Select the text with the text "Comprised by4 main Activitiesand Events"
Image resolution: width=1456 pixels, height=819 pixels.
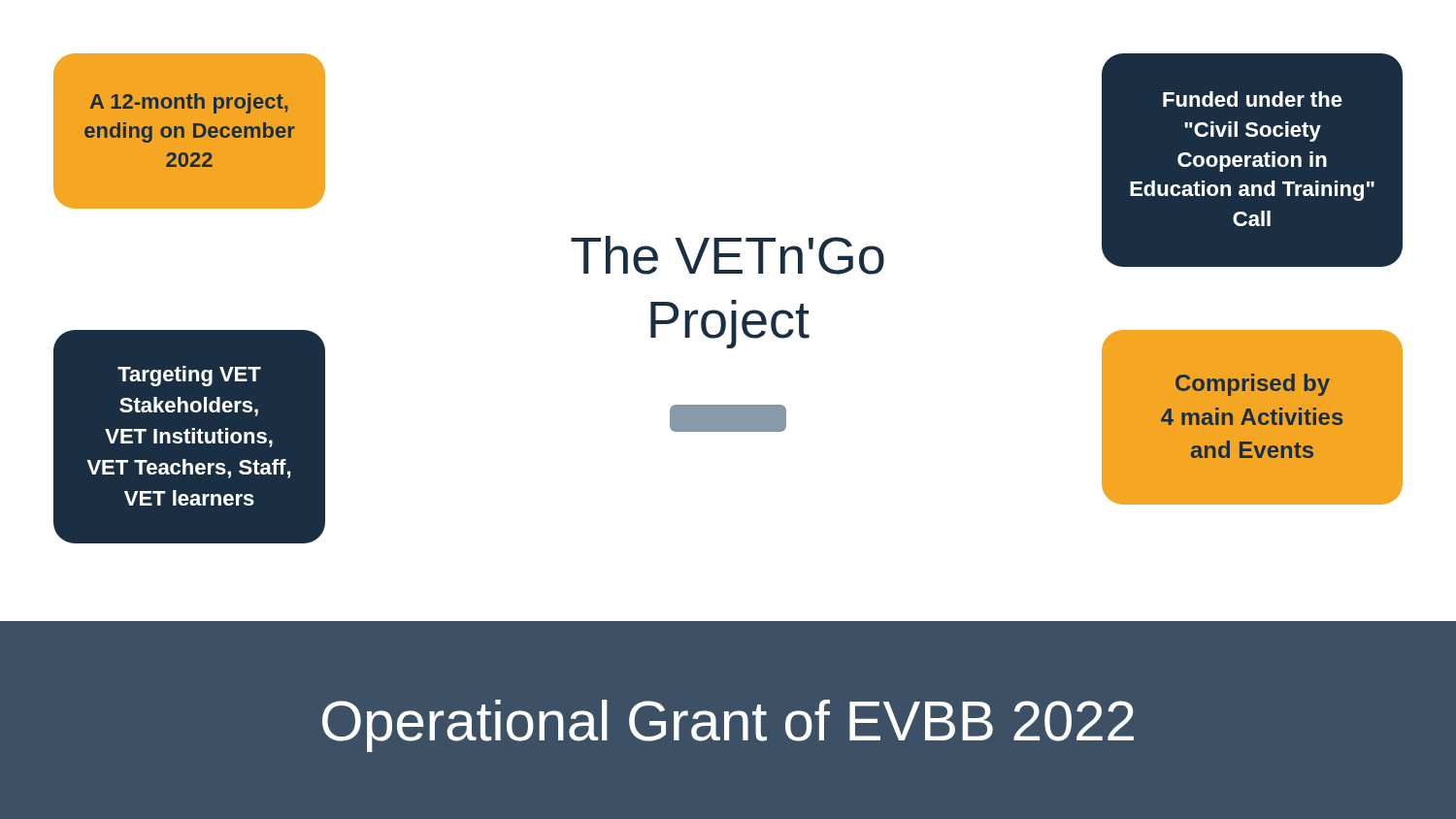tap(1252, 417)
